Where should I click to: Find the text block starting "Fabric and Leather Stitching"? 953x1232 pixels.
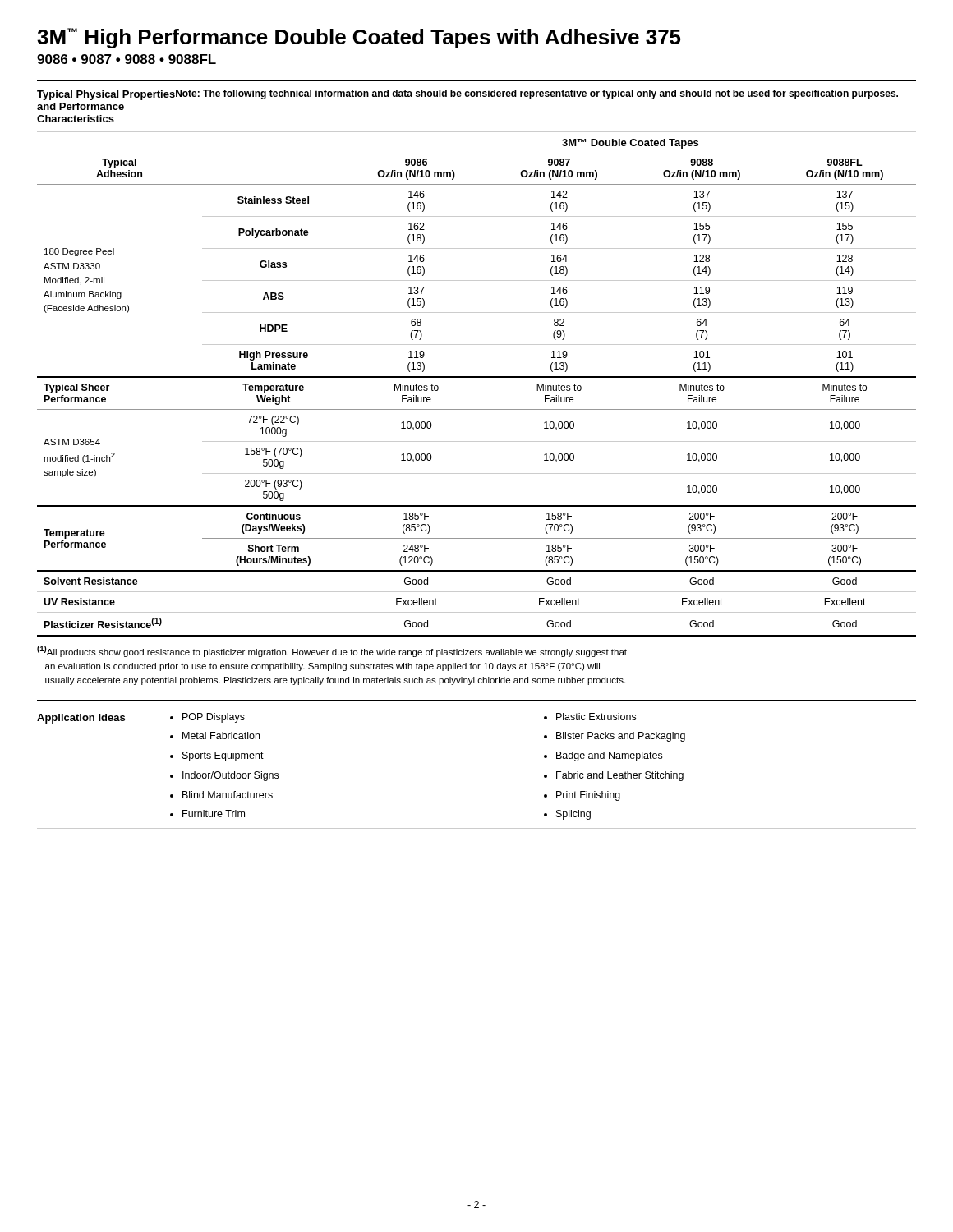coord(620,775)
